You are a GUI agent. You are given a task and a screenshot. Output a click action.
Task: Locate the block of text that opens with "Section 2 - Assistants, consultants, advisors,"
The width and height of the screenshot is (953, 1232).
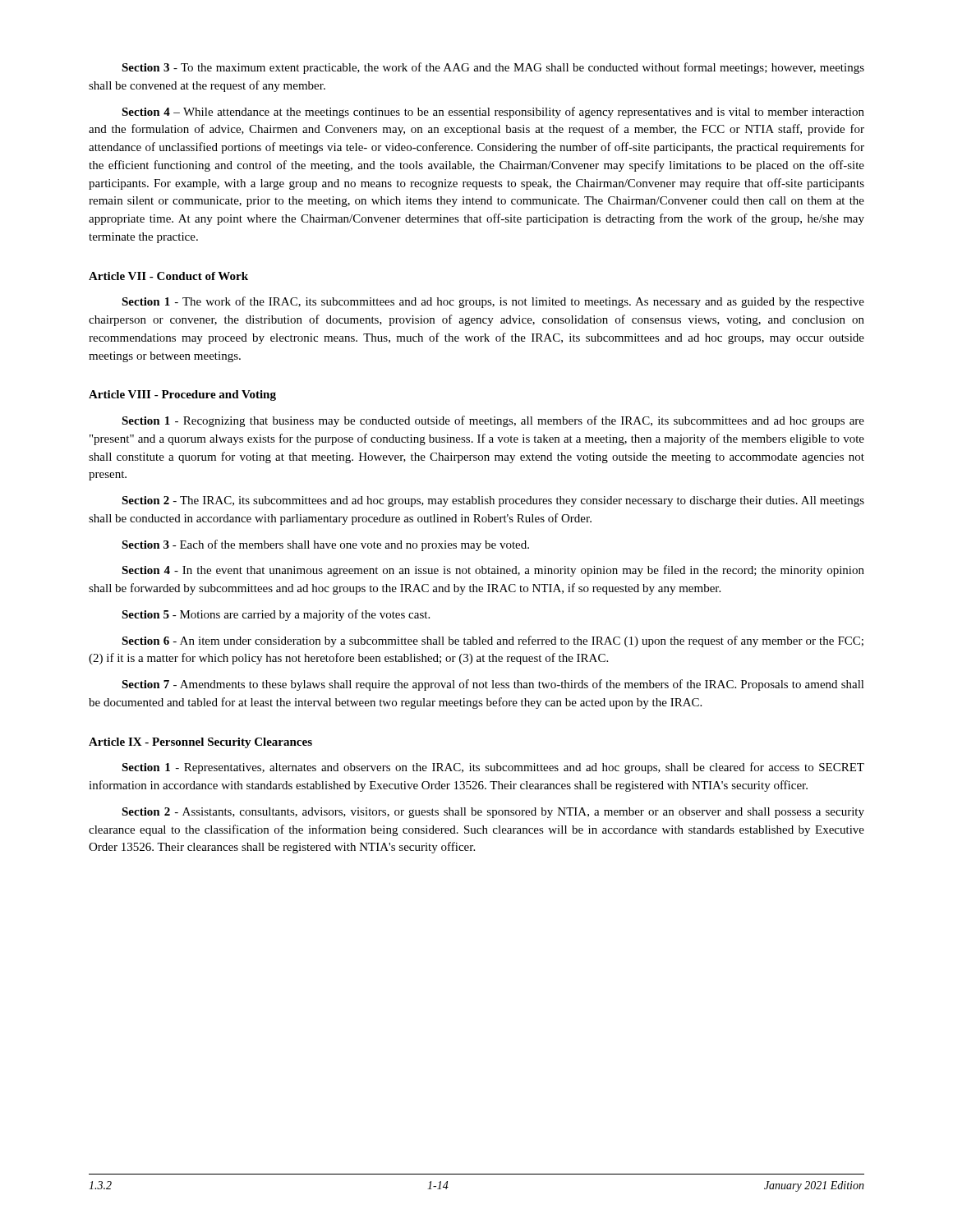476,830
